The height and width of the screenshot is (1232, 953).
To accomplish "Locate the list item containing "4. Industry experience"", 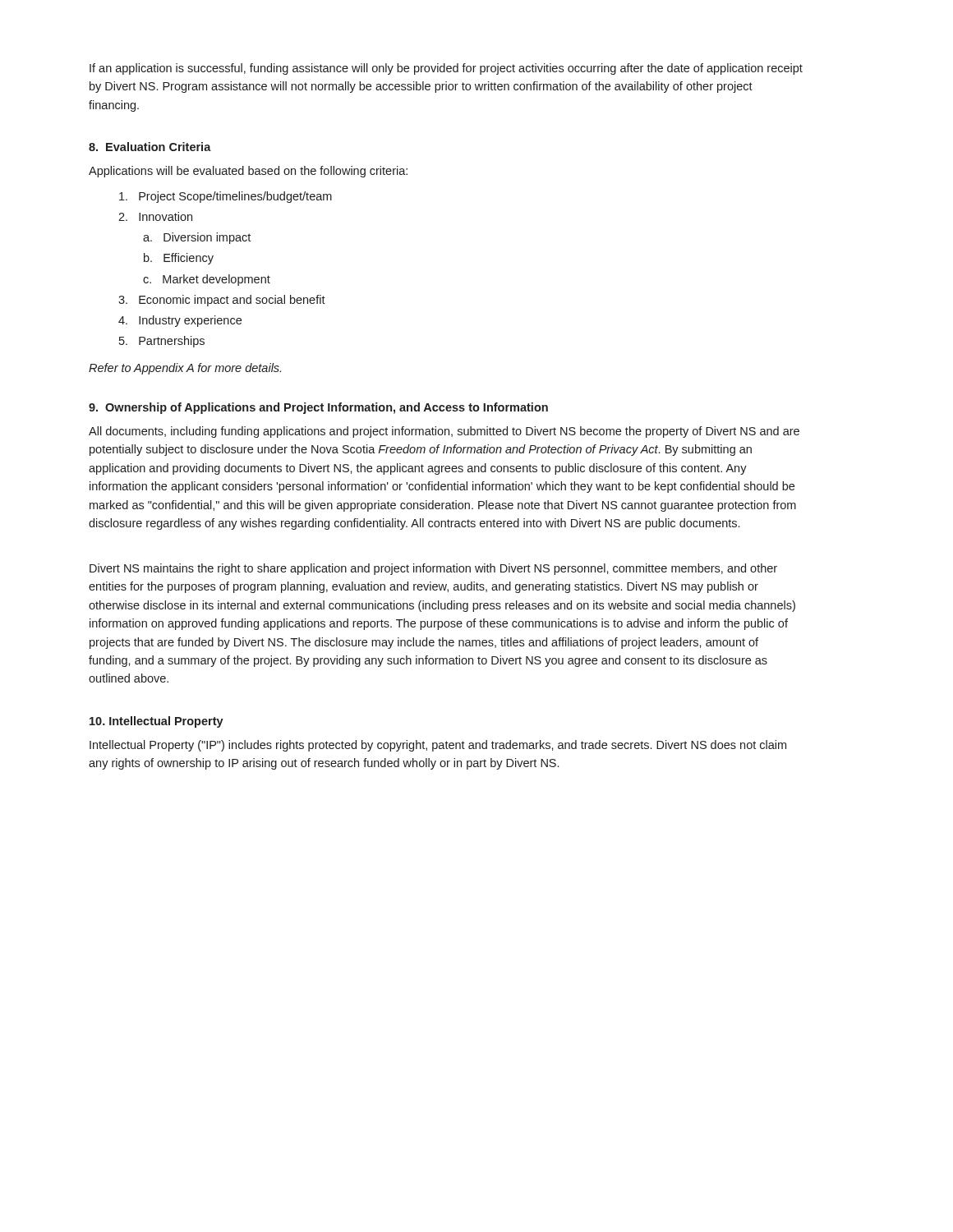I will [x=180, y=320].
